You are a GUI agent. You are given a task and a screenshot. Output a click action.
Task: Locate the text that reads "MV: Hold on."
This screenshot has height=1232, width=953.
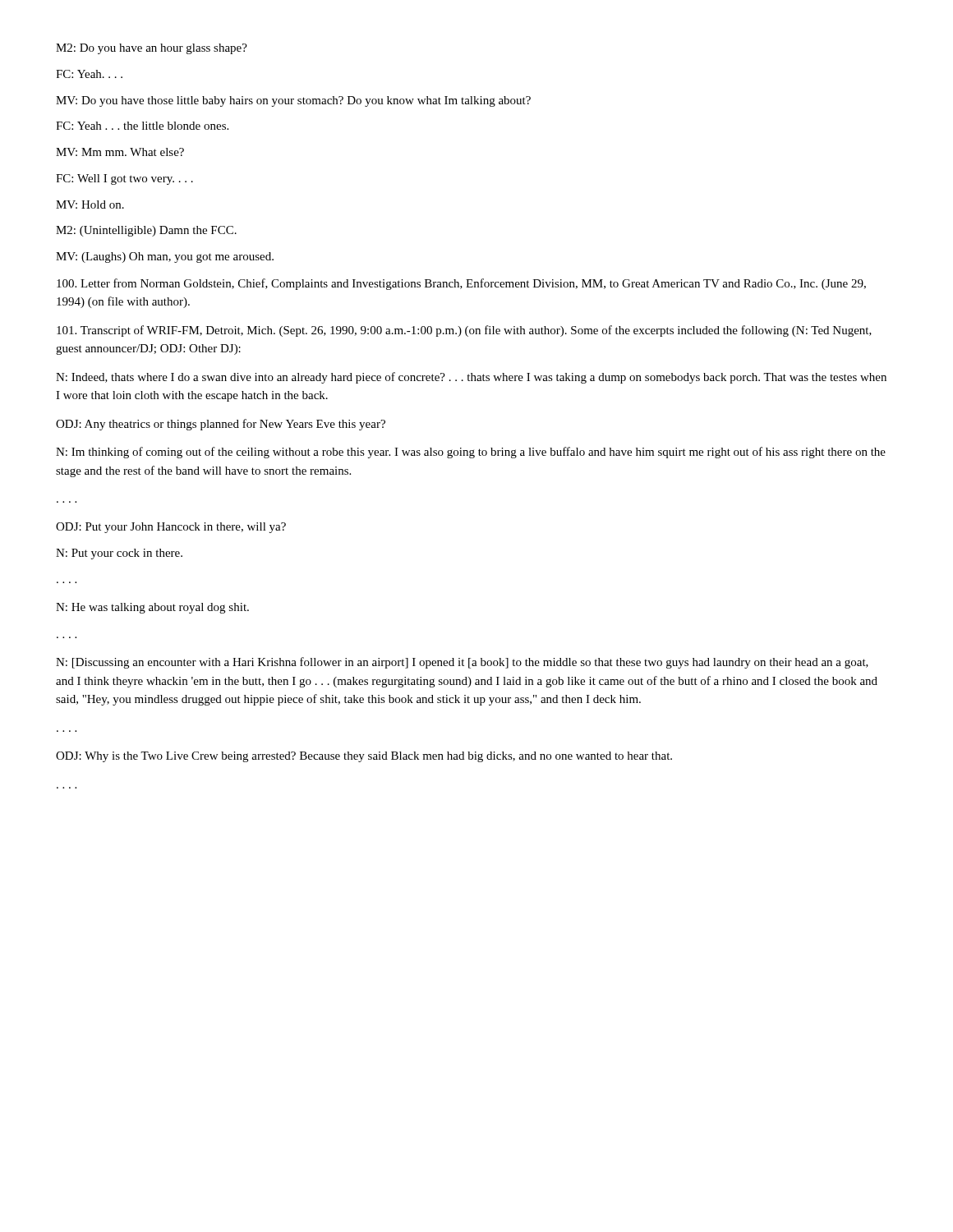(x=90, y=204)
